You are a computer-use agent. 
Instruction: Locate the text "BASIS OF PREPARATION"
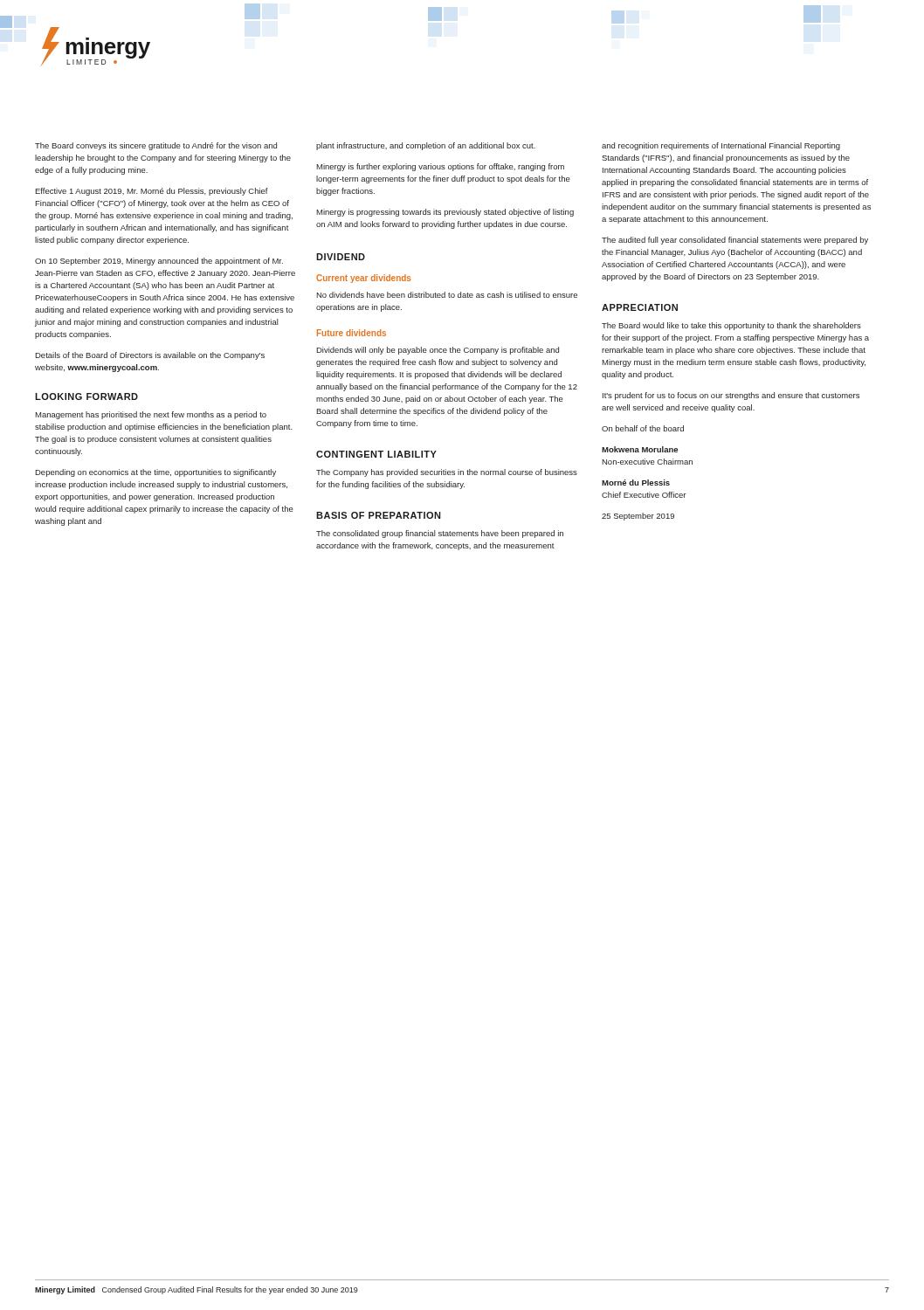pyautogui.click(x=379, y=515)
